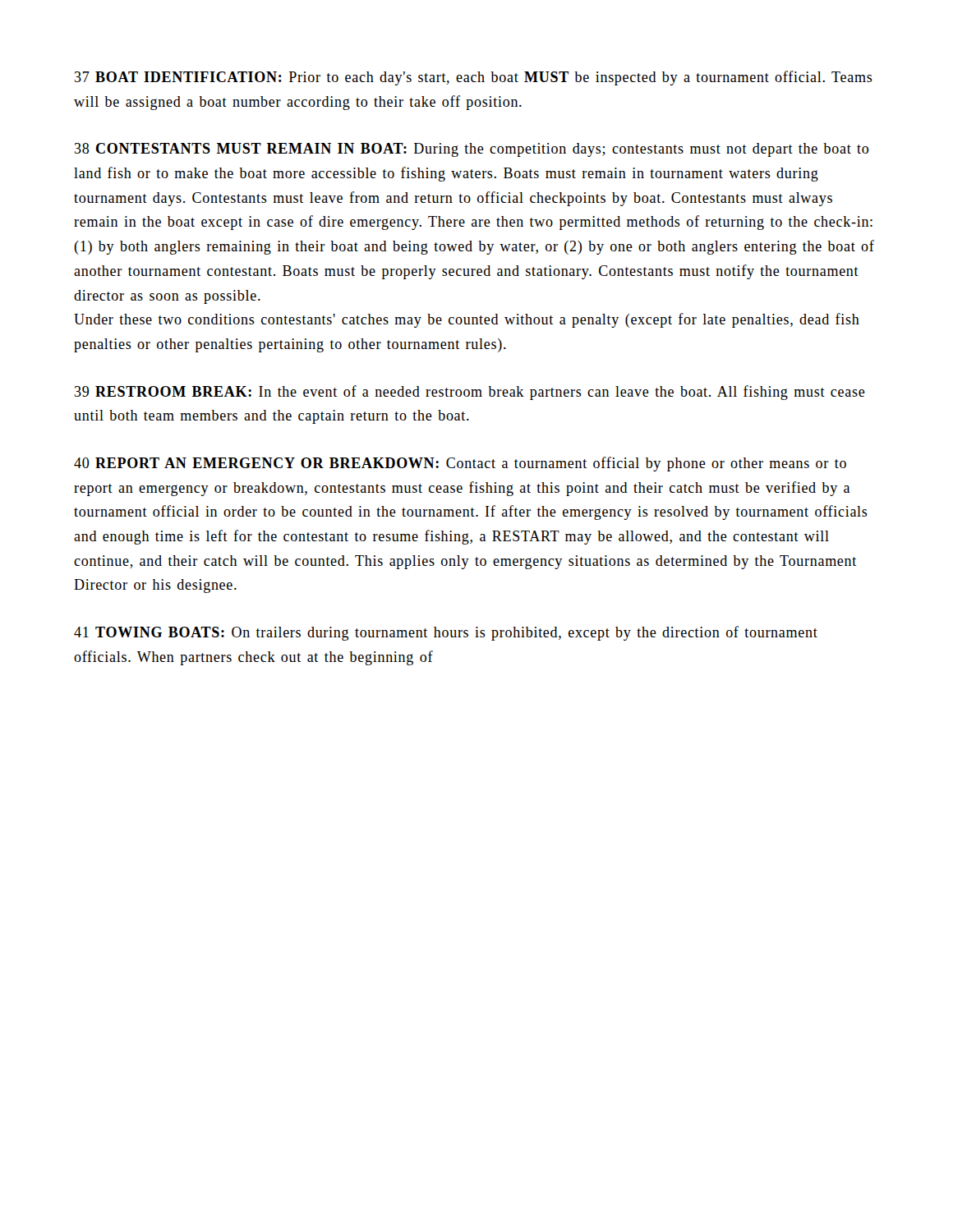Navigate to the text block starting "37 BOAT IDENTIFICATION: Prior"
This screenshot has width=953, height=1232.
(473, 89)
